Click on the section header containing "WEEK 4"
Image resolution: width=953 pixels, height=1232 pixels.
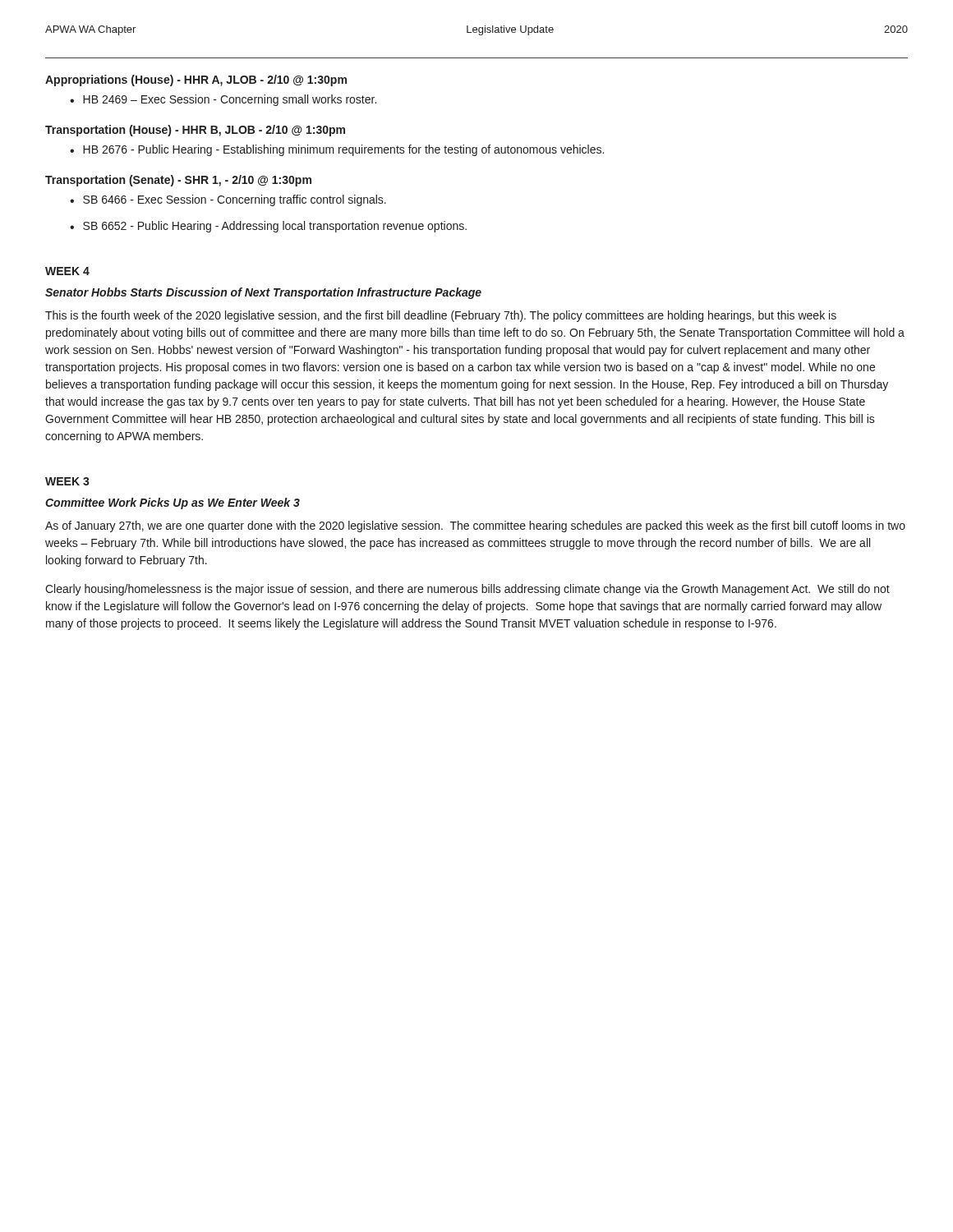[x=67, y=271]
